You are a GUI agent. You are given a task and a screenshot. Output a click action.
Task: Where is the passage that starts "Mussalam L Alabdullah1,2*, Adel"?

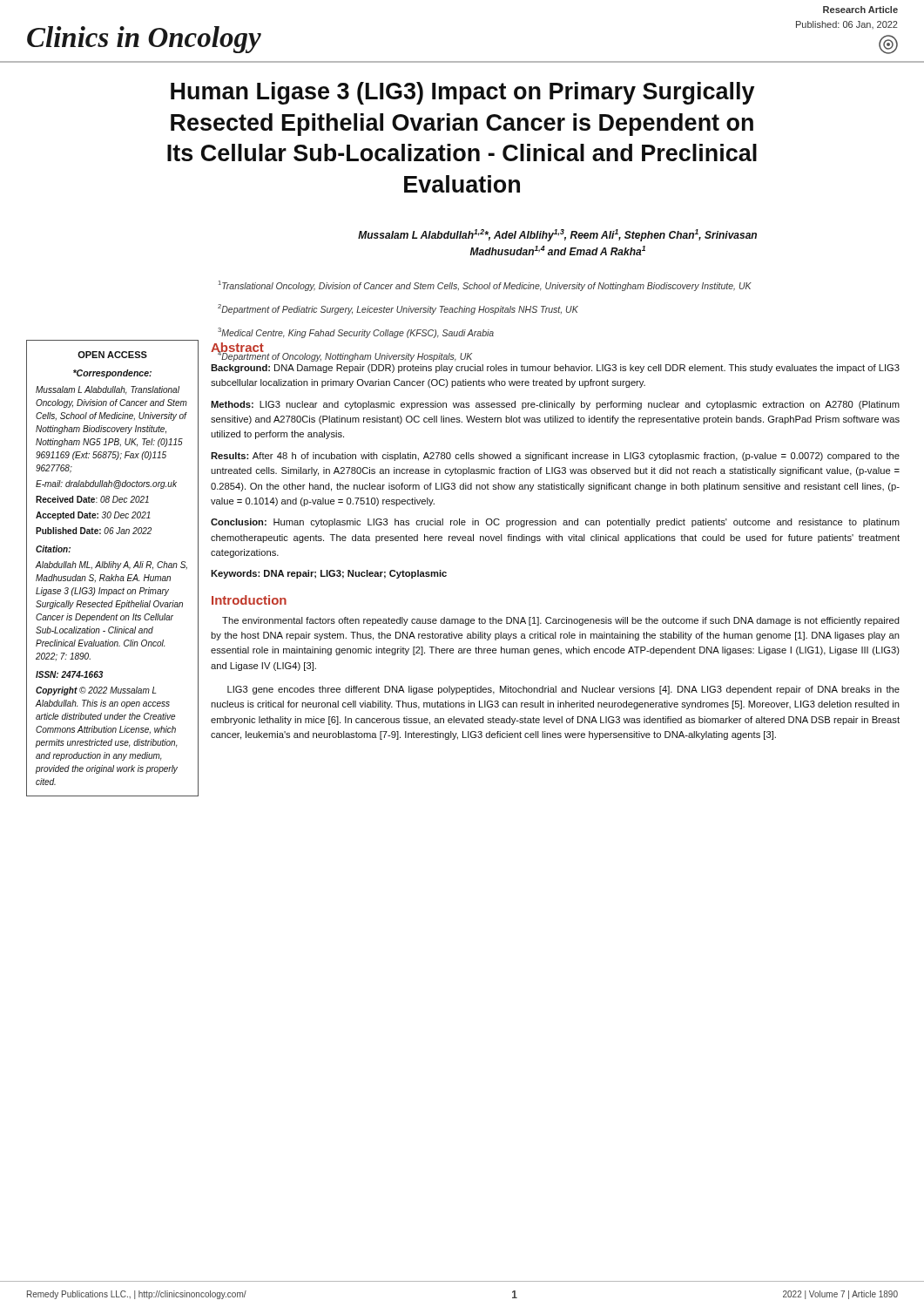(x=558, y=243)
